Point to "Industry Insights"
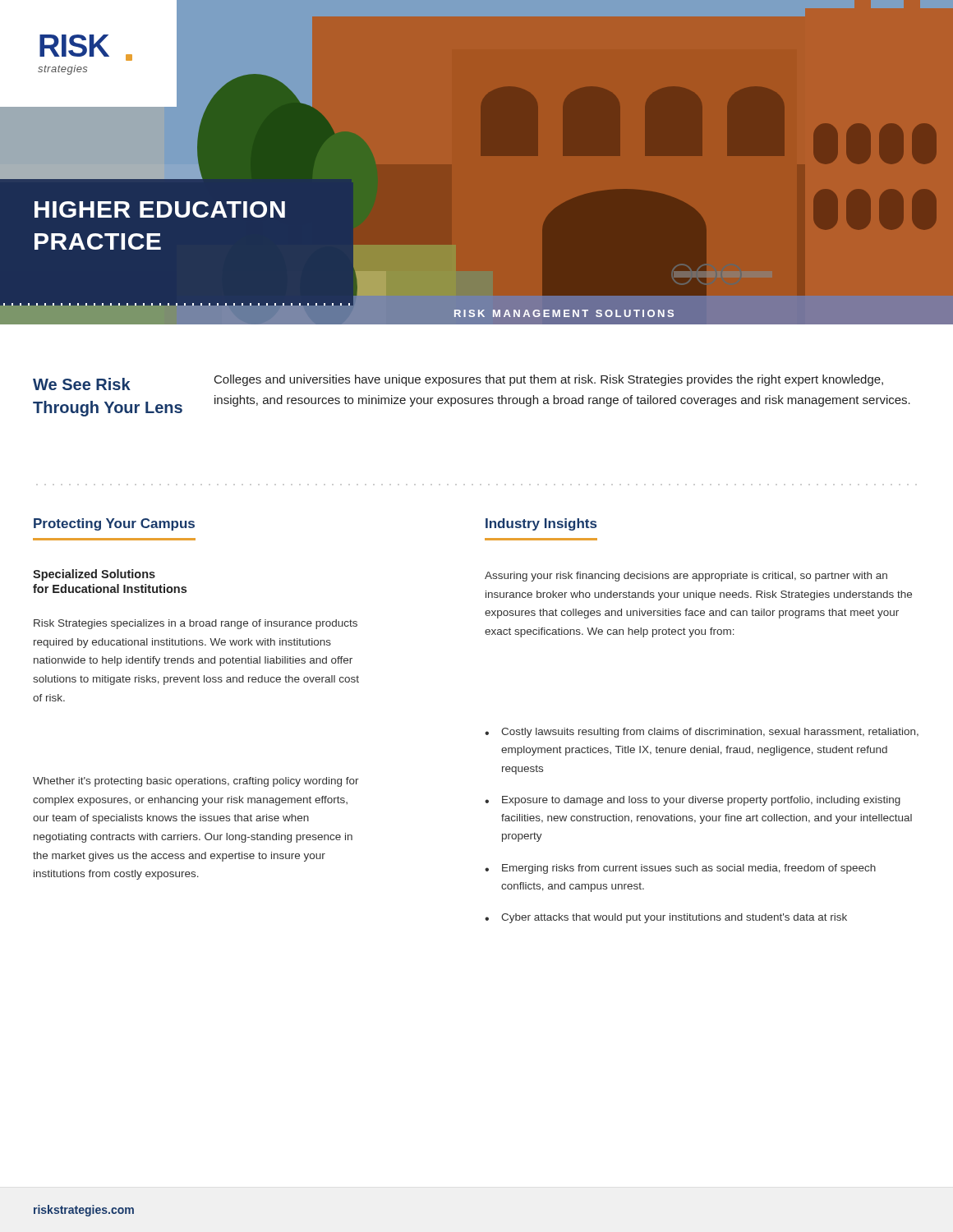 click(541, 528)
